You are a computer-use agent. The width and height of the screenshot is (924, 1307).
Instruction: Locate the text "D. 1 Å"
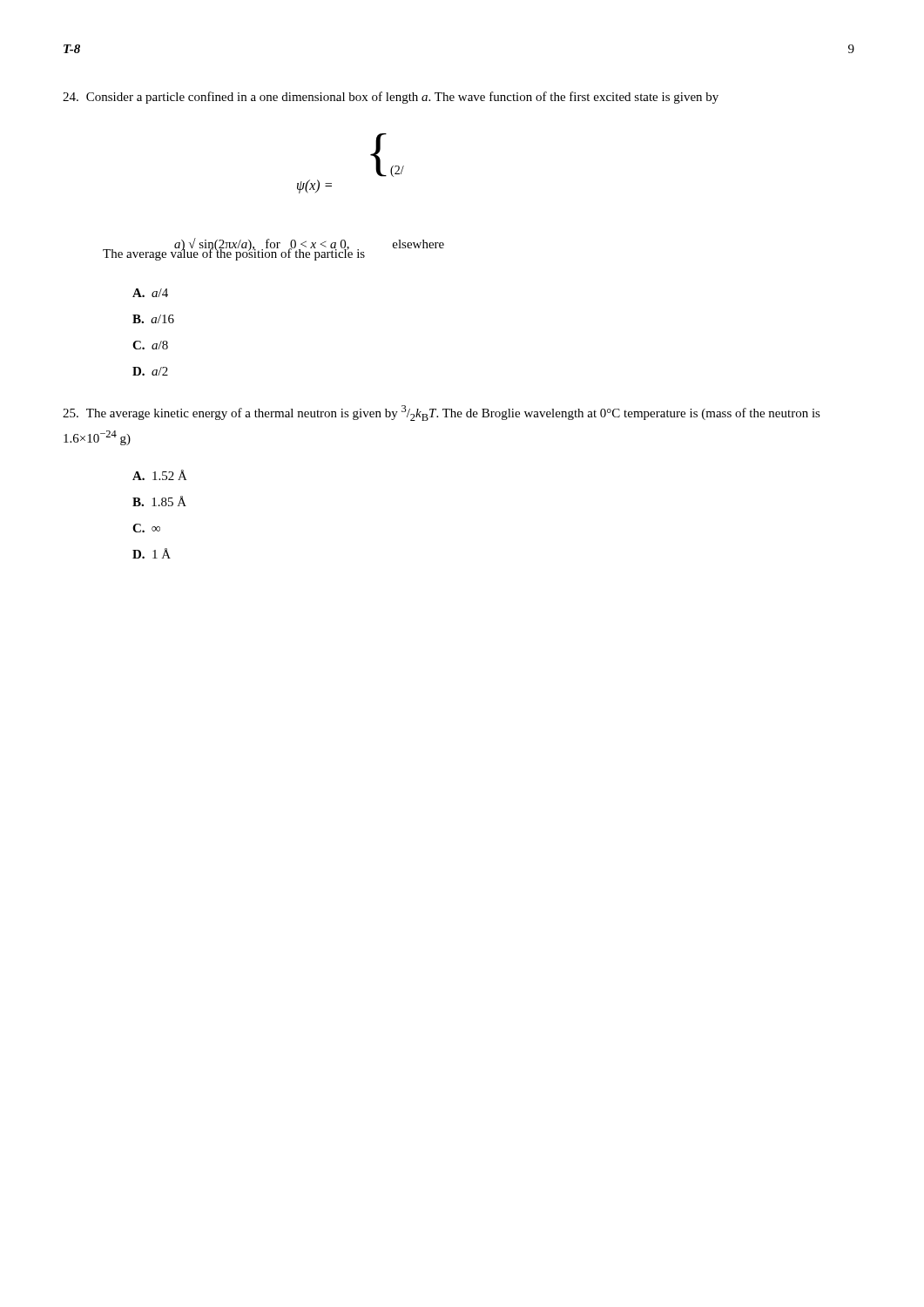pos(152,554)
